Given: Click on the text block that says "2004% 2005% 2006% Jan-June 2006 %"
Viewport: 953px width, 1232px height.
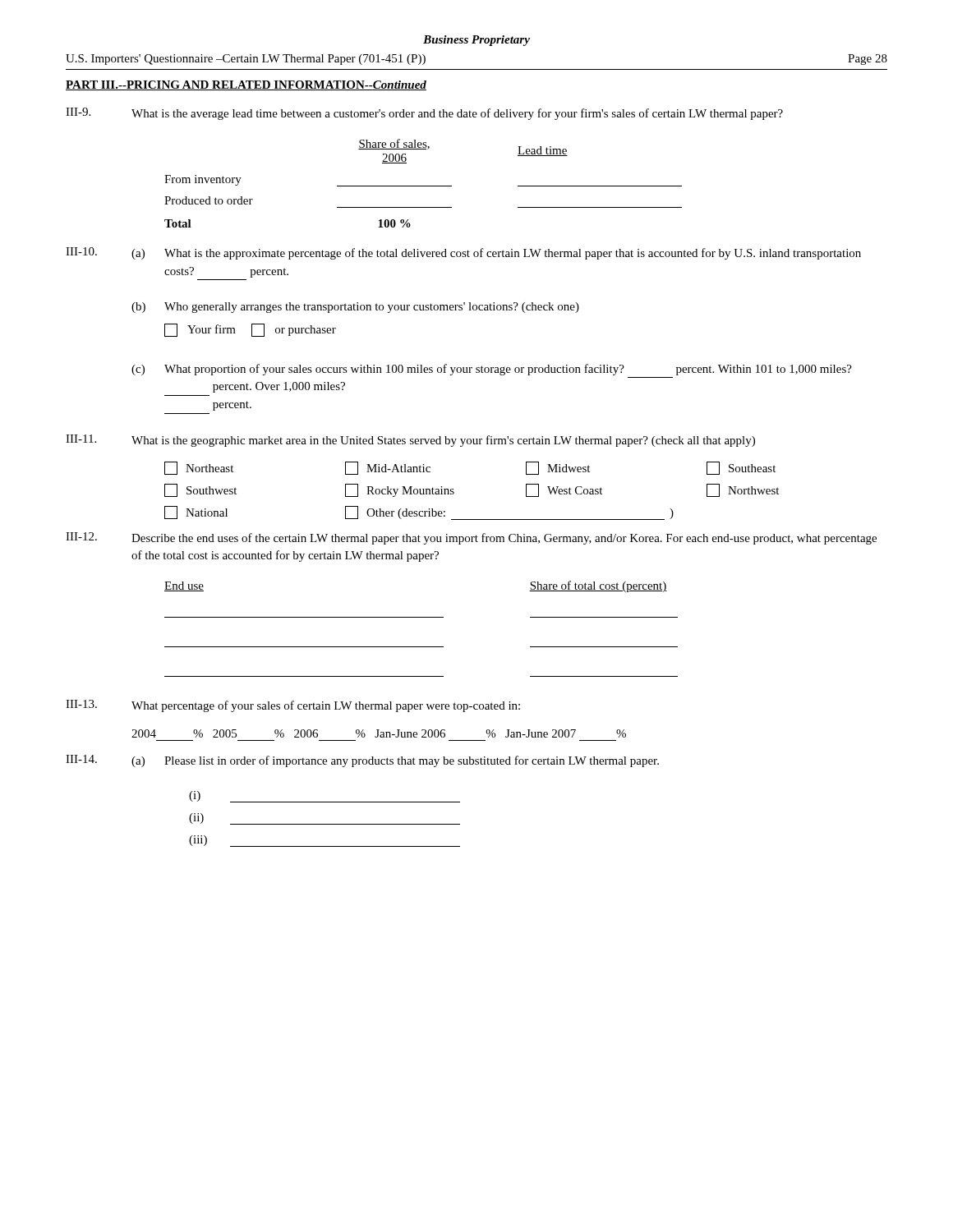Looking at the screenshot, I should click(379, 734).
